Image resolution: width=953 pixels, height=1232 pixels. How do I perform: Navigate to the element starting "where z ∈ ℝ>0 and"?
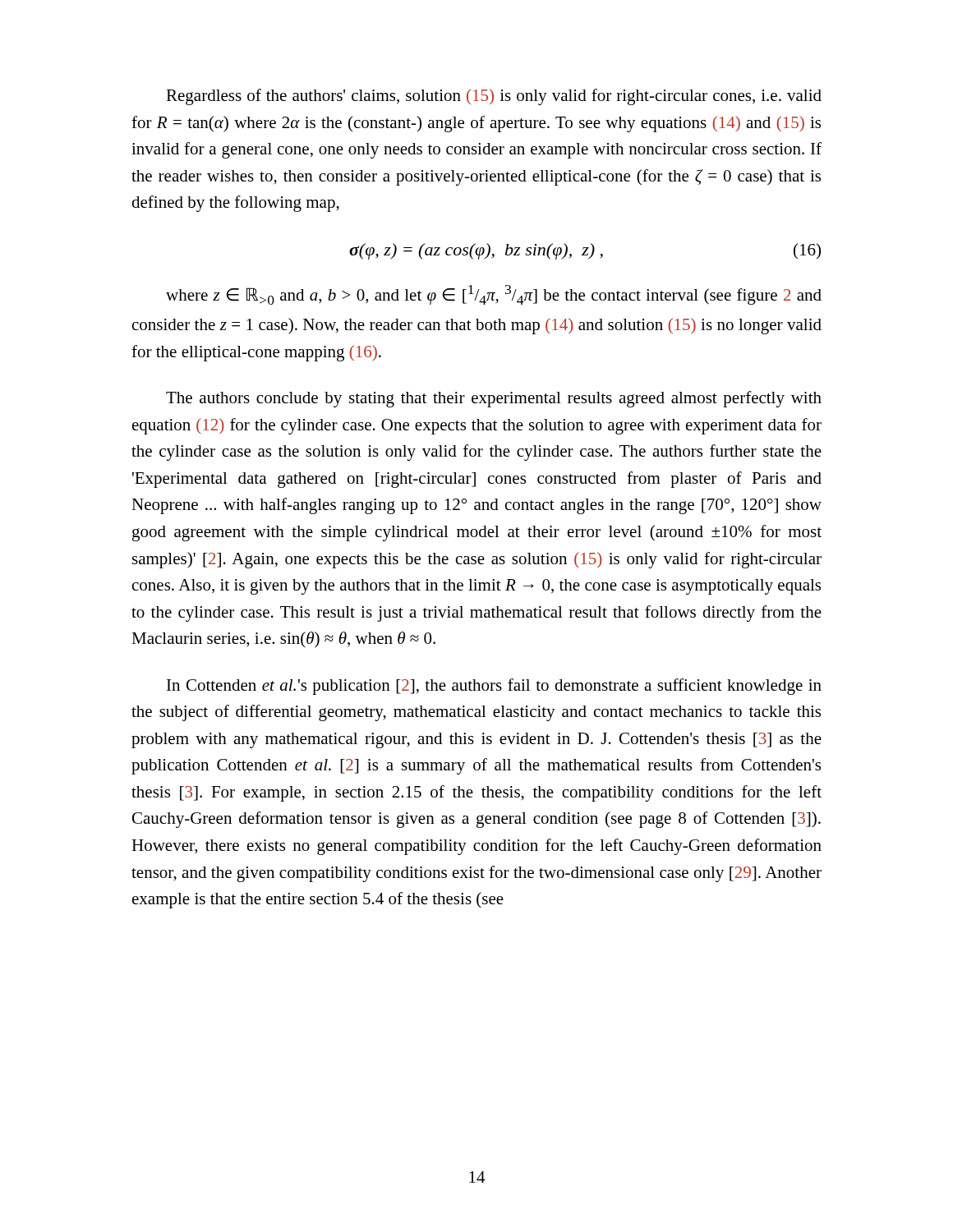(476, 321)
